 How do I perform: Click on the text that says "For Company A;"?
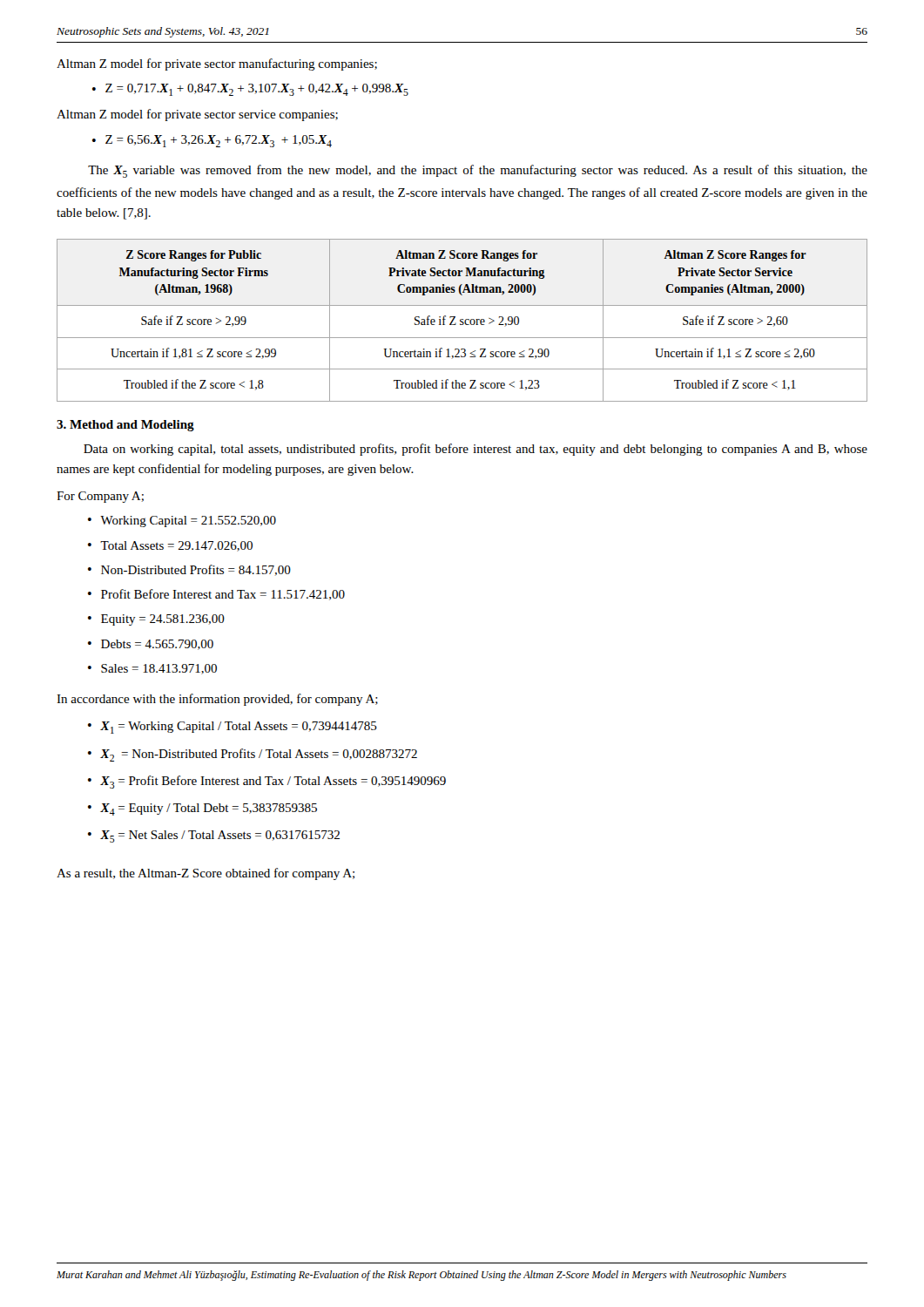(x=101, y=496)
